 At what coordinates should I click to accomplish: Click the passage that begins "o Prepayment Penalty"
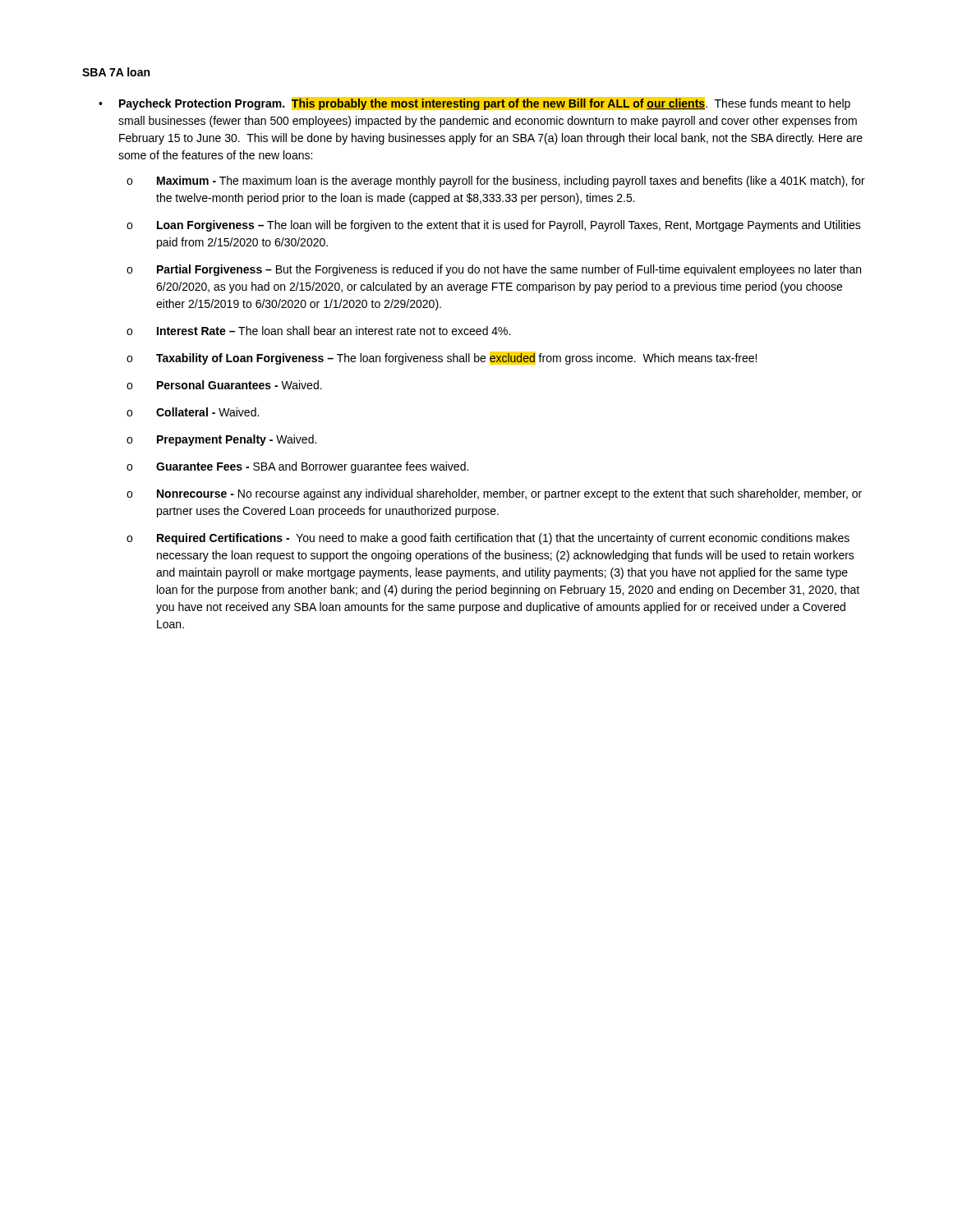[221, 440]
